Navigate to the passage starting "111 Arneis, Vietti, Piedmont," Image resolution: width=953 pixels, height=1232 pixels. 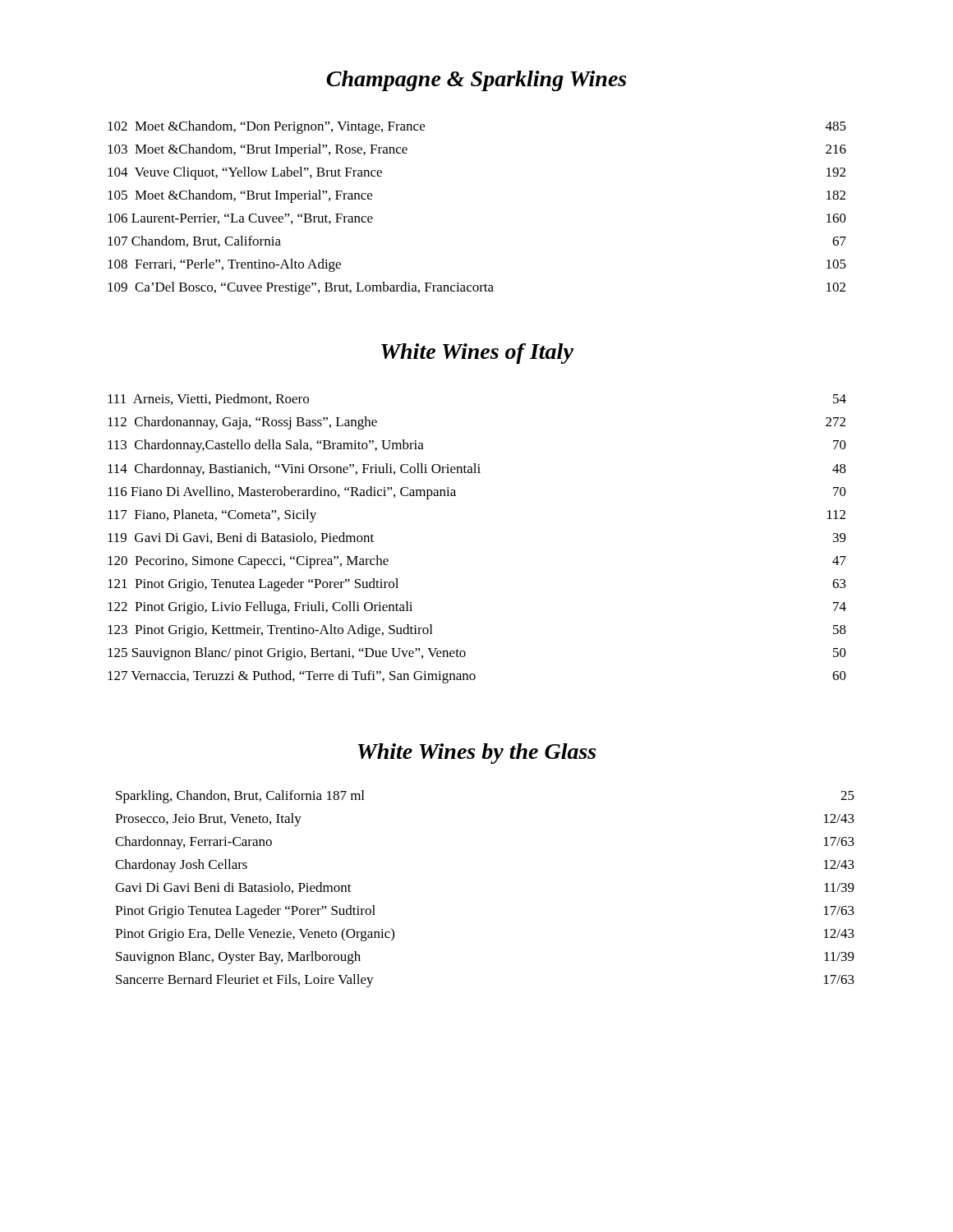[x=202, y=399]
